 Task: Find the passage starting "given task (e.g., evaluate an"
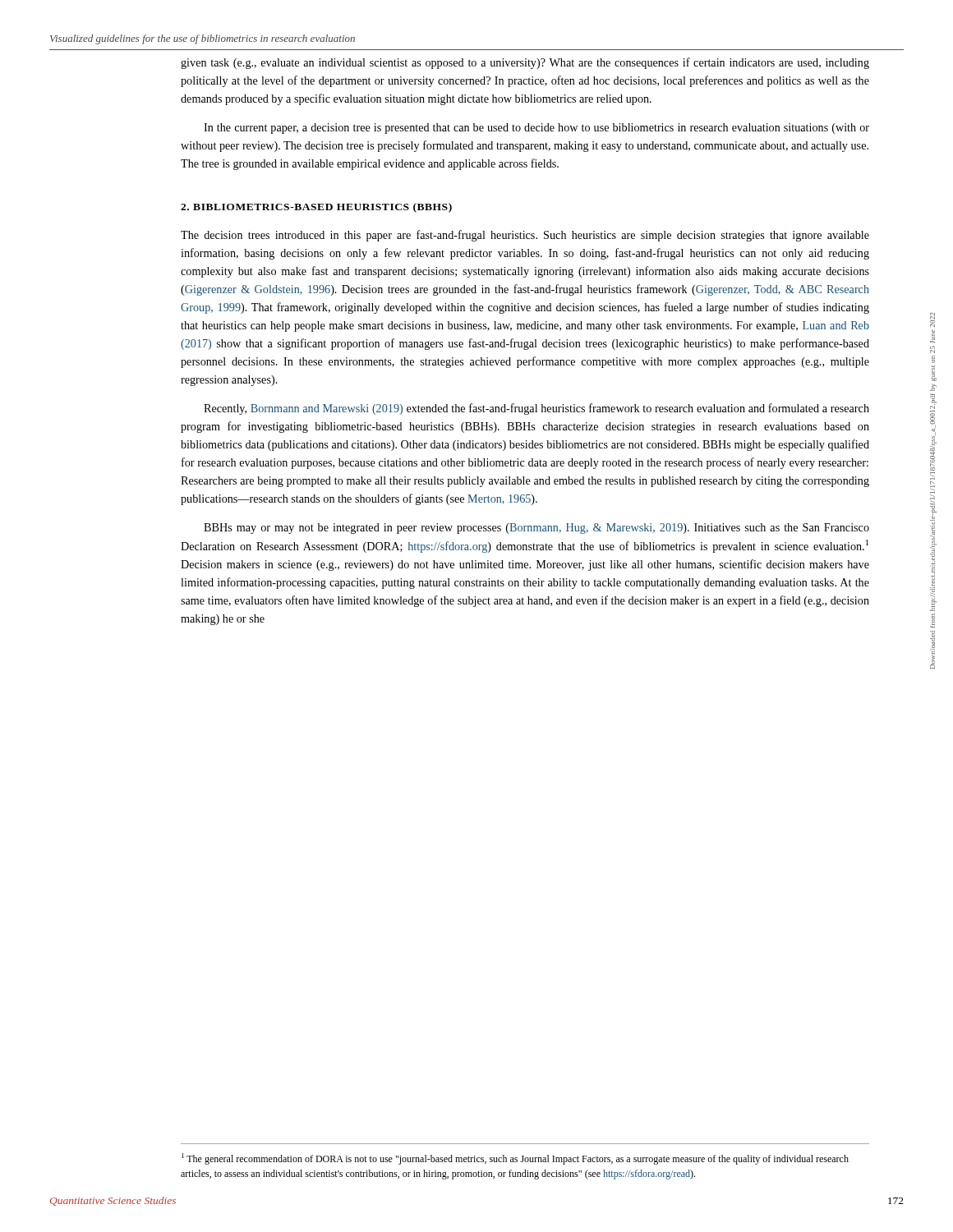[x=525, y=80]
